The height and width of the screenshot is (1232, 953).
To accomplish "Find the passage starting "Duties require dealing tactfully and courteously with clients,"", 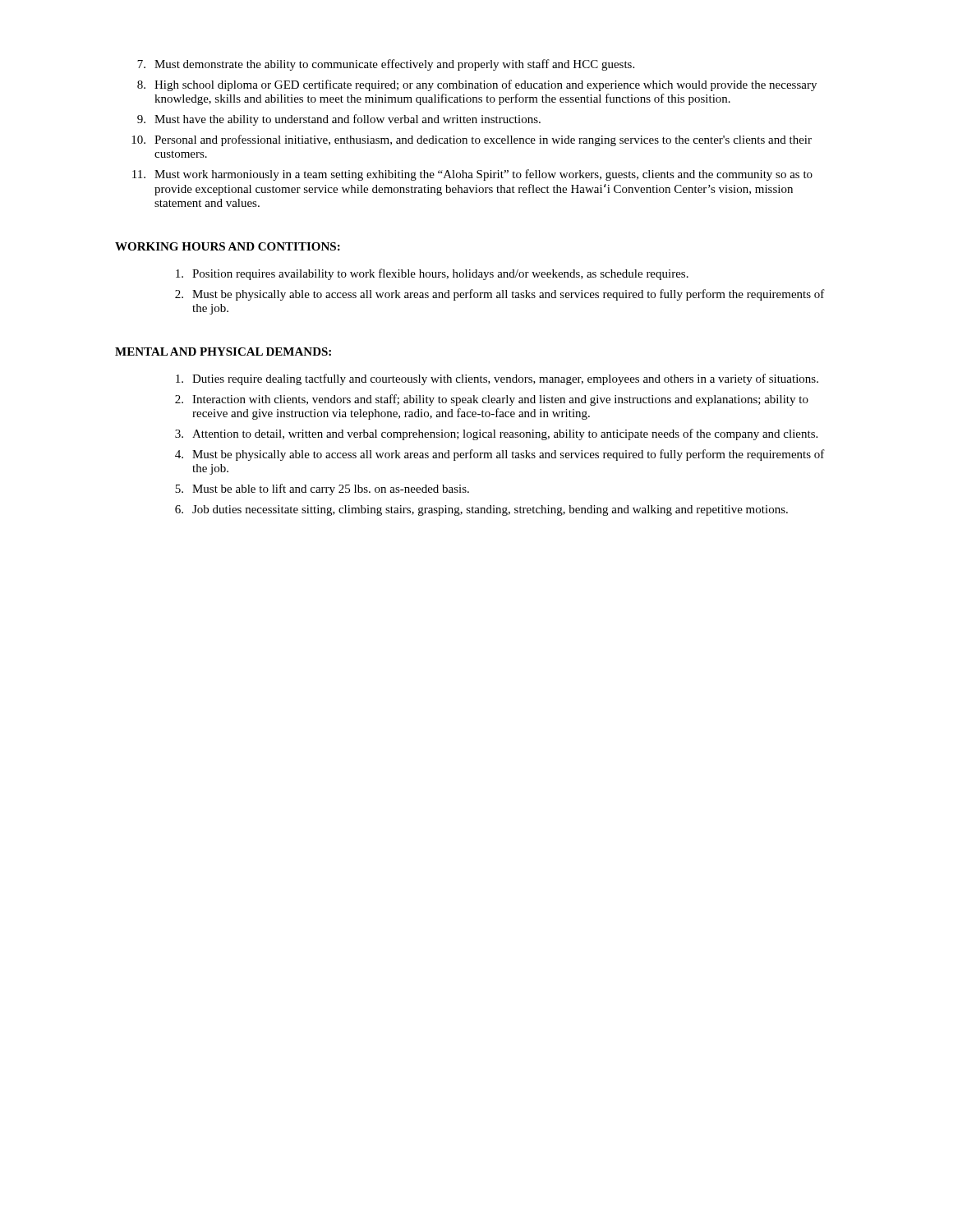I will (501, 379).
